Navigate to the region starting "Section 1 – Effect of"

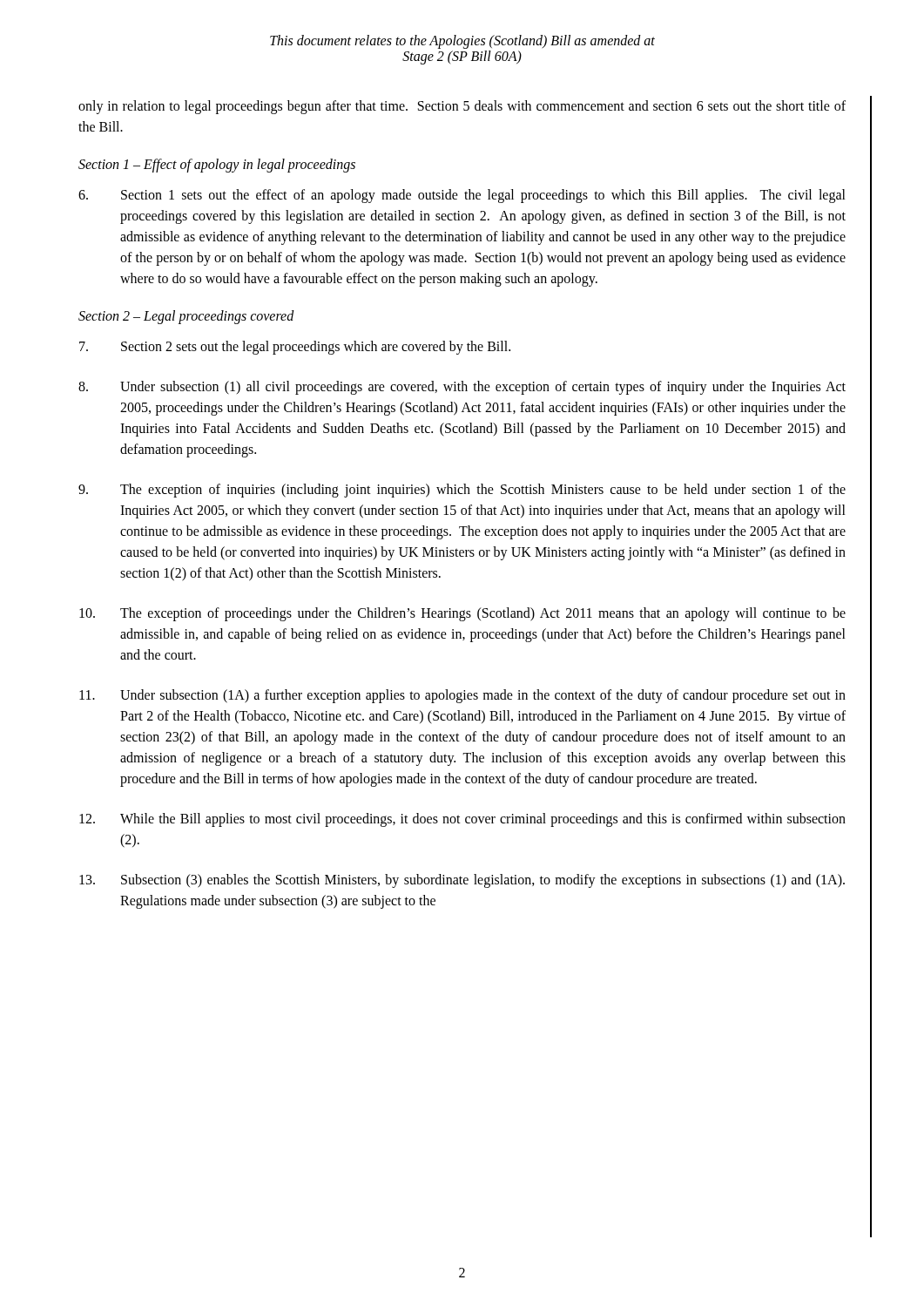[x=217, y=164]
